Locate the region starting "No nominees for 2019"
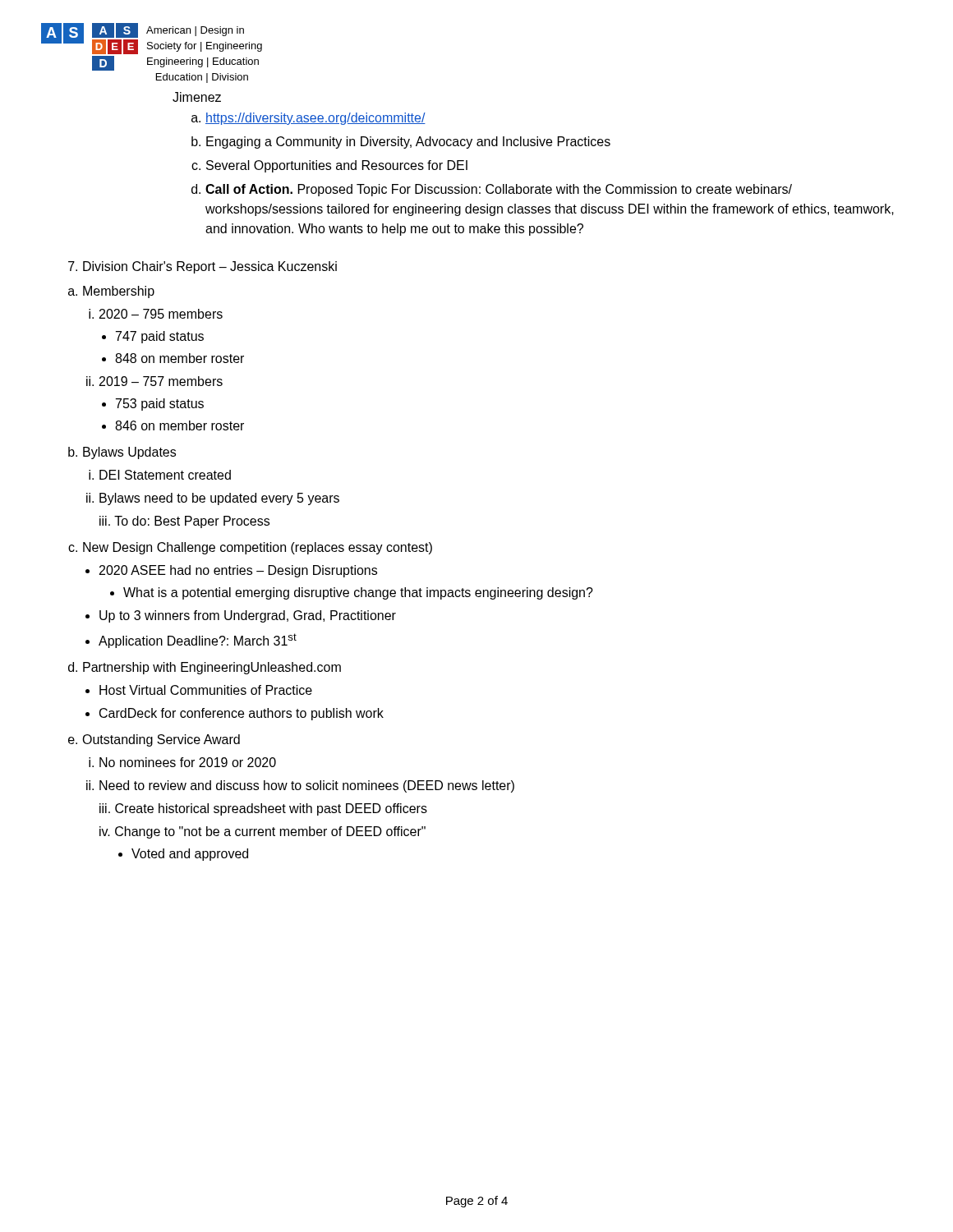Viewport: 953px width, 1232px height. 187,763
